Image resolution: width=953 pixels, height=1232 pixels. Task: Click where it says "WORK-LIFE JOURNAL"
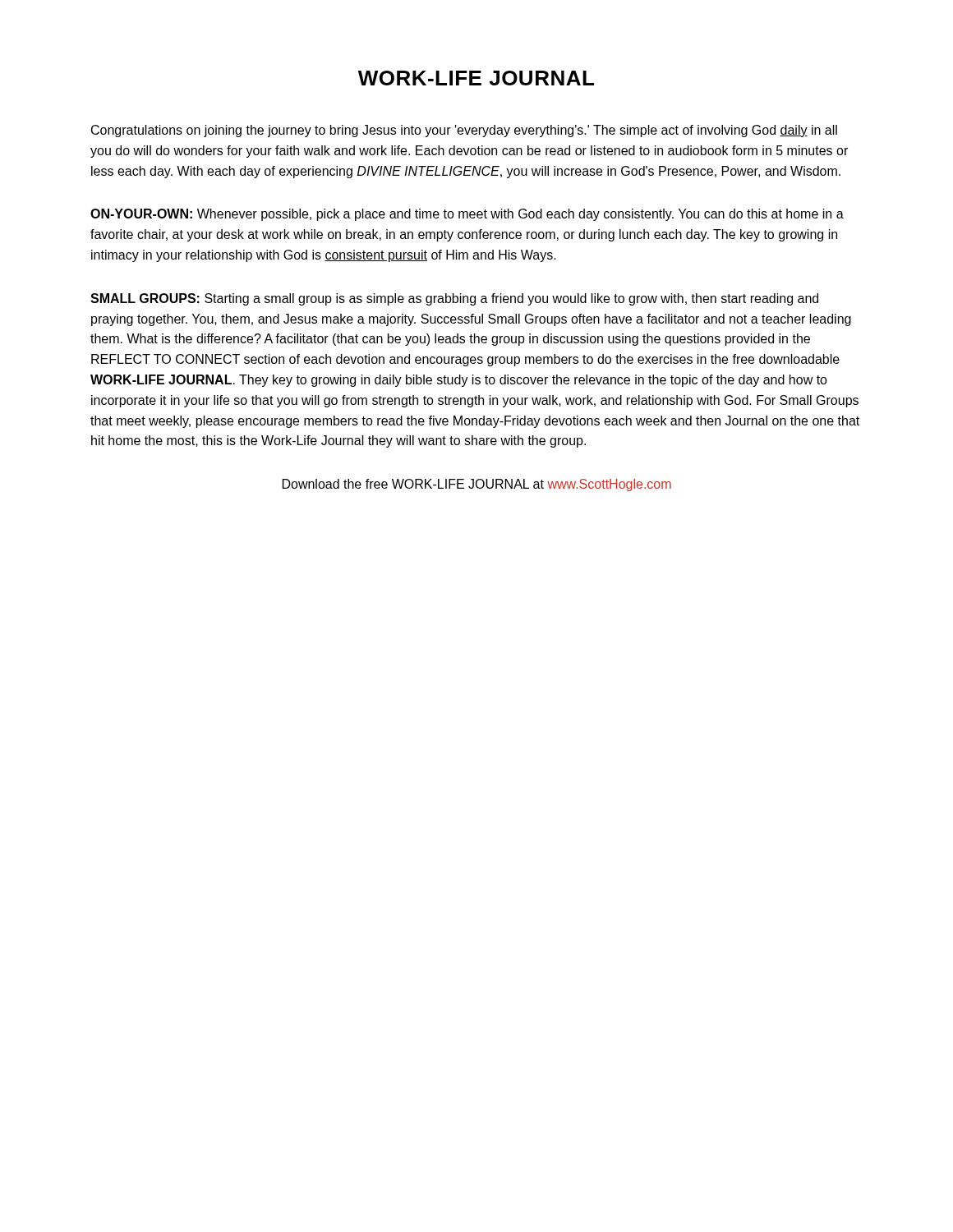point(476,78)
